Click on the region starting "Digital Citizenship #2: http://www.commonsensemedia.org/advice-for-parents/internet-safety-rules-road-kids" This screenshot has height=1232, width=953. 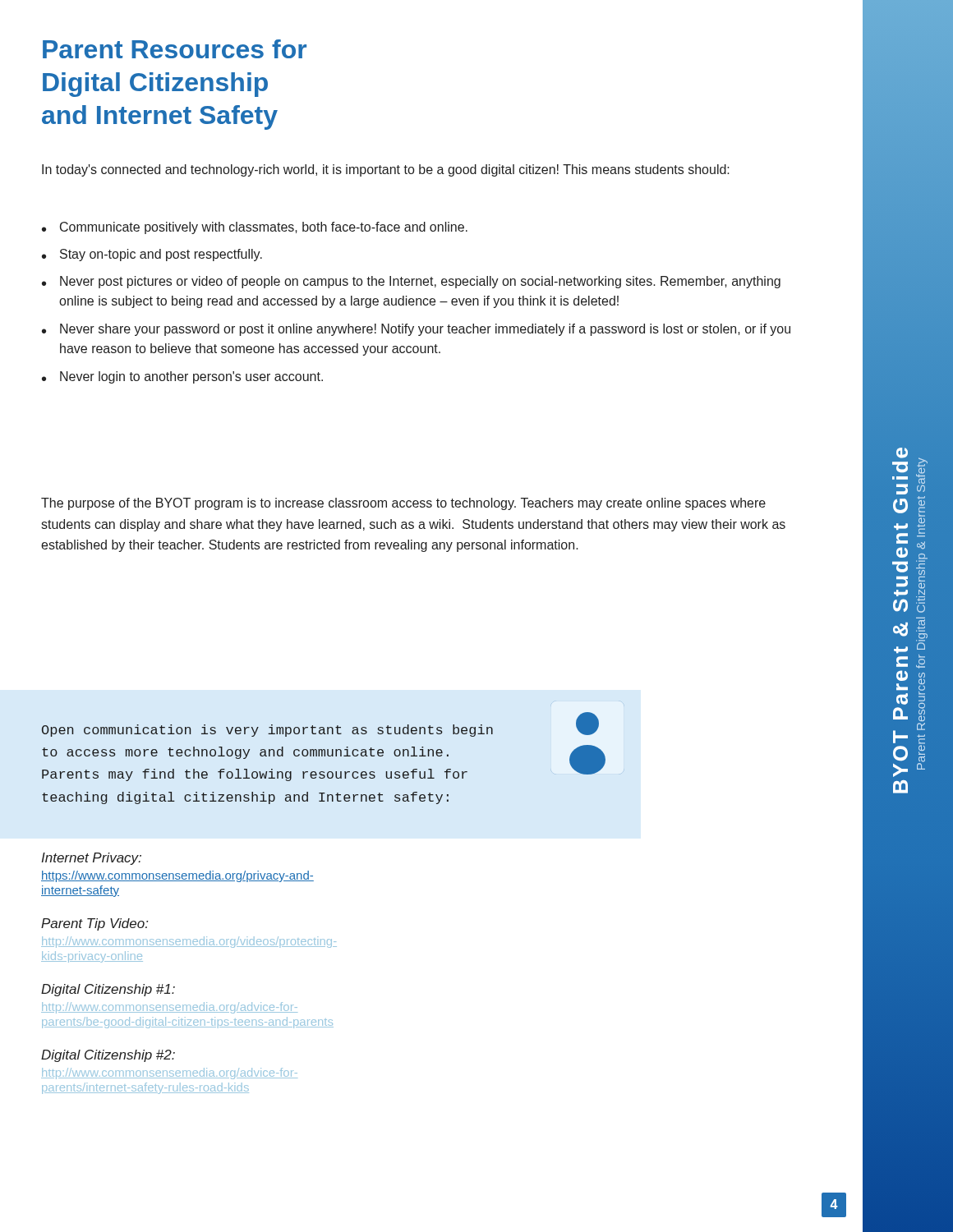[x=108, y=1056]
